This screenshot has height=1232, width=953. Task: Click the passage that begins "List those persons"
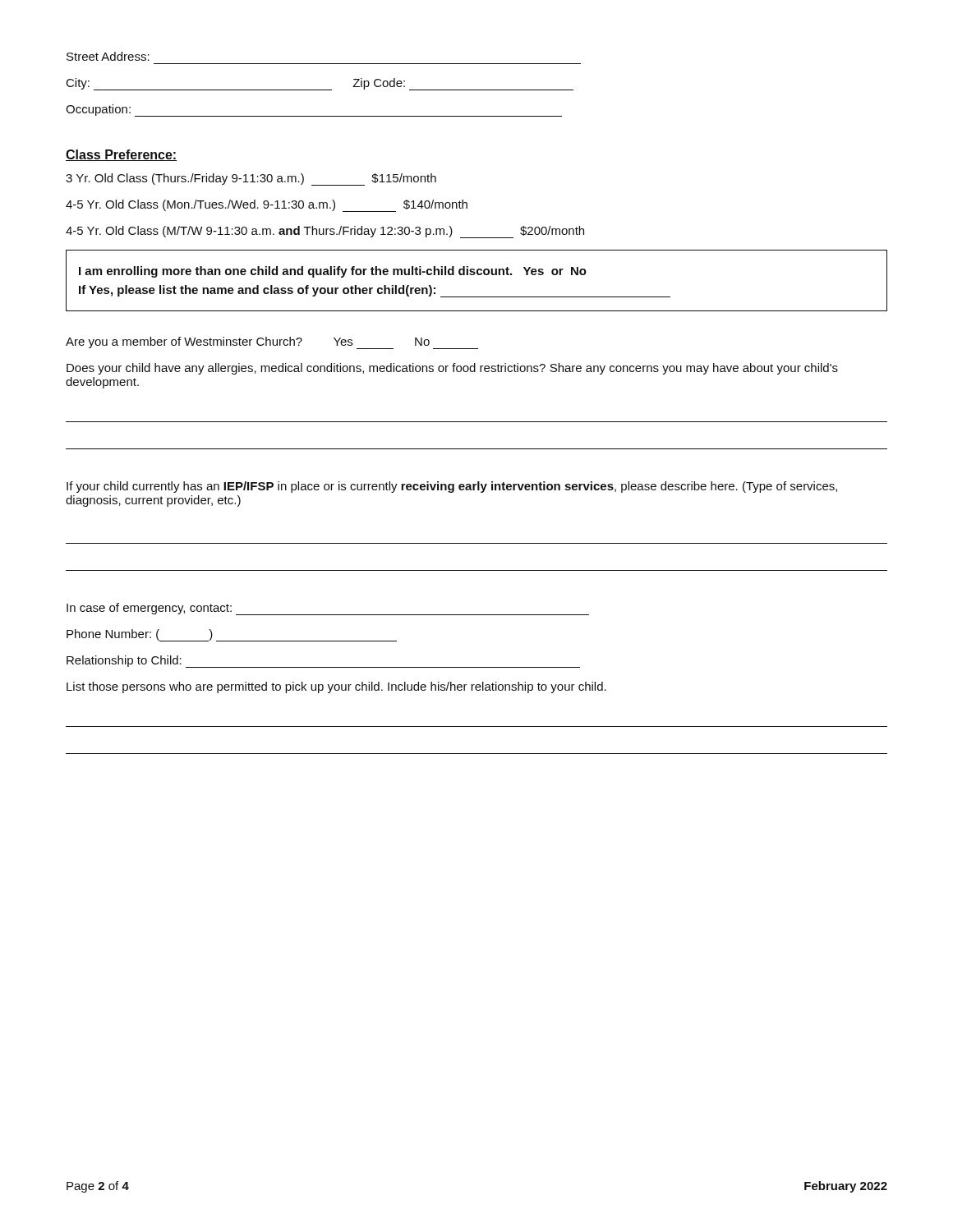point(336,686)
